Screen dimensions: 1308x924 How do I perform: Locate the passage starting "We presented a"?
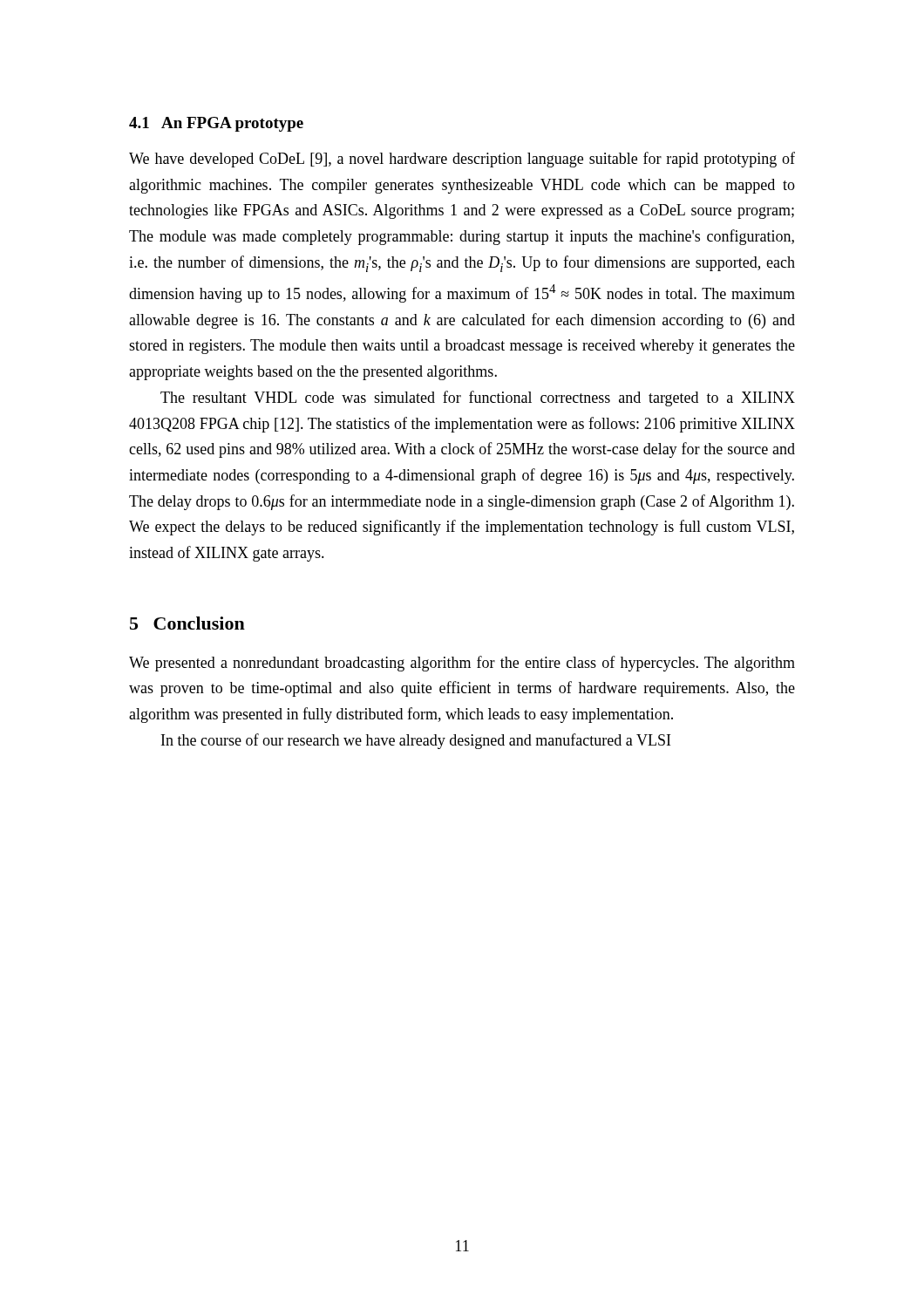[462, 689]
